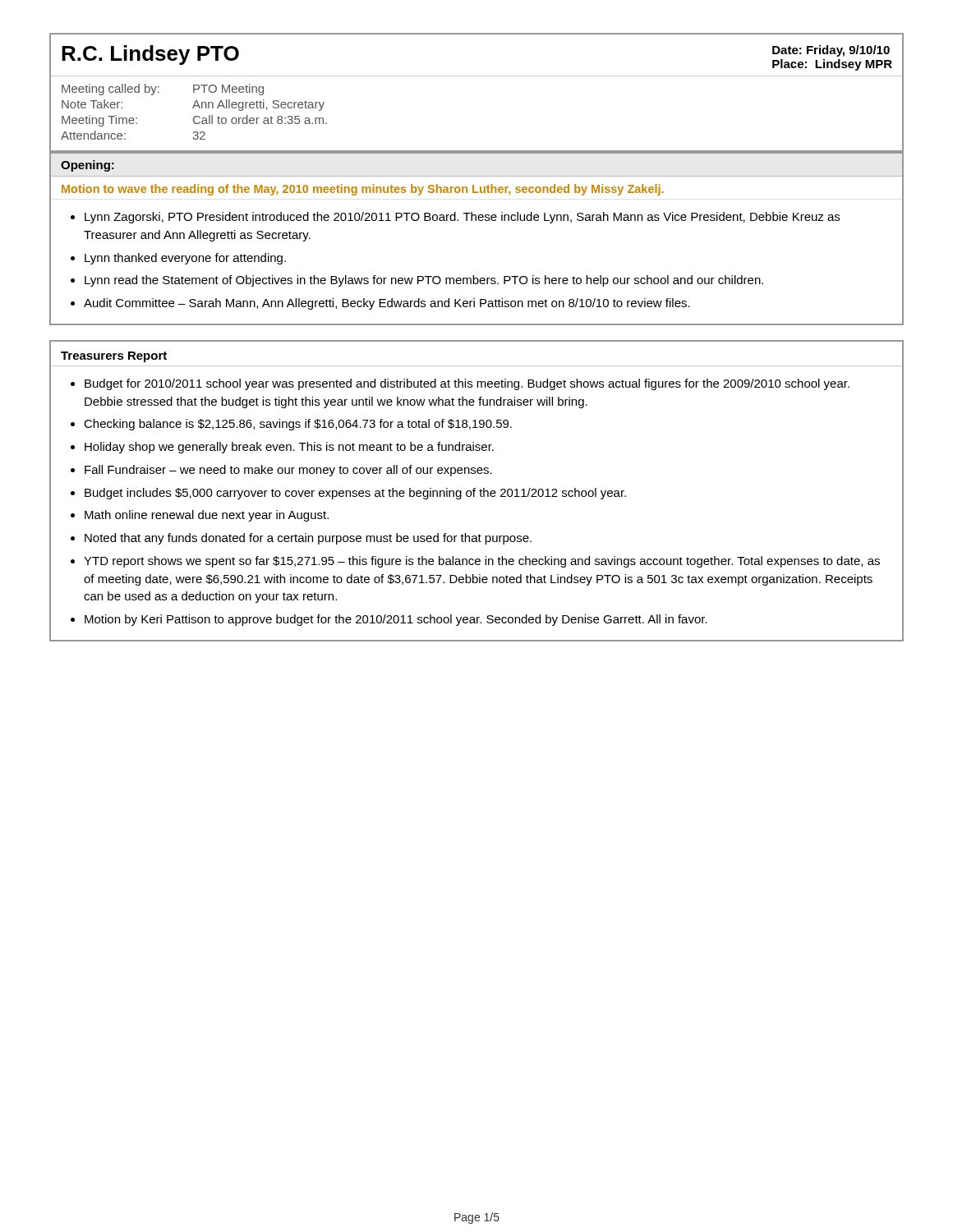The image size is (953, 1232).
Task: Click on the passage starting "Meeting Time: Call to order"
Action: (x=194, y=120)
